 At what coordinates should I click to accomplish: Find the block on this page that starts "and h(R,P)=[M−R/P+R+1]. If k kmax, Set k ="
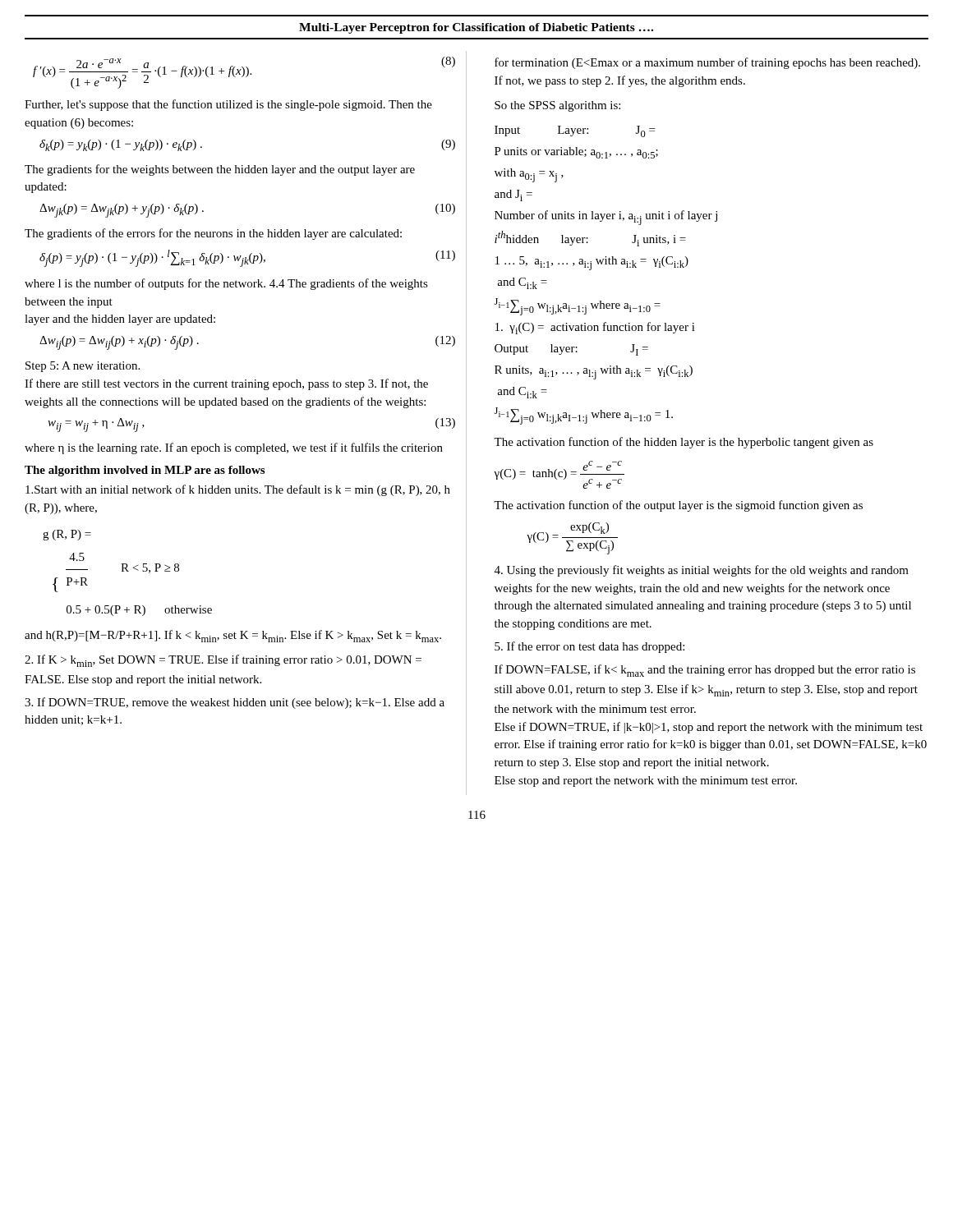tap(233, 636)
